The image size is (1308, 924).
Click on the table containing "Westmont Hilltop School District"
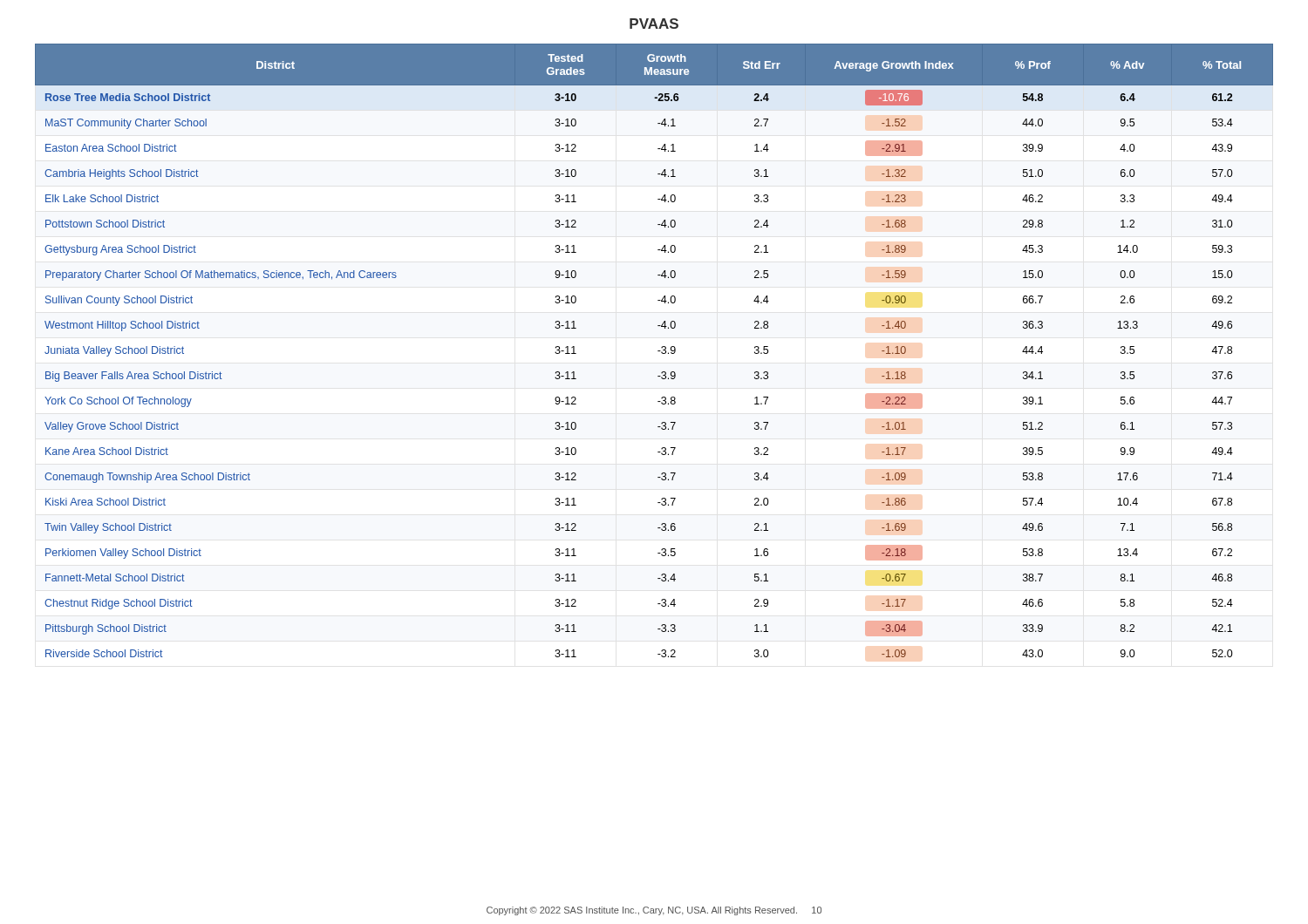coord(654,355)
